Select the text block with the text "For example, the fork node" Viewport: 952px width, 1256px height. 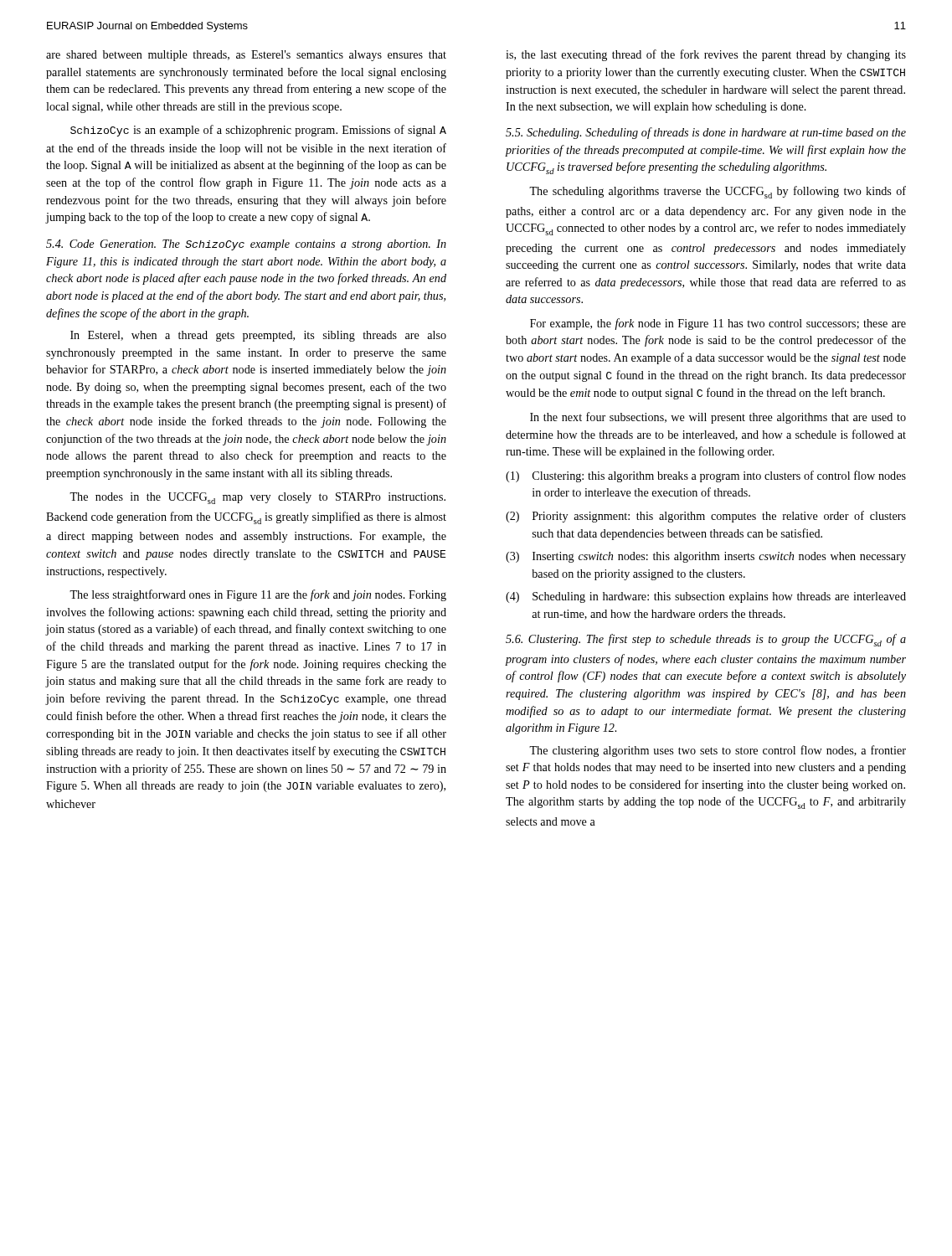coord(706,358)
